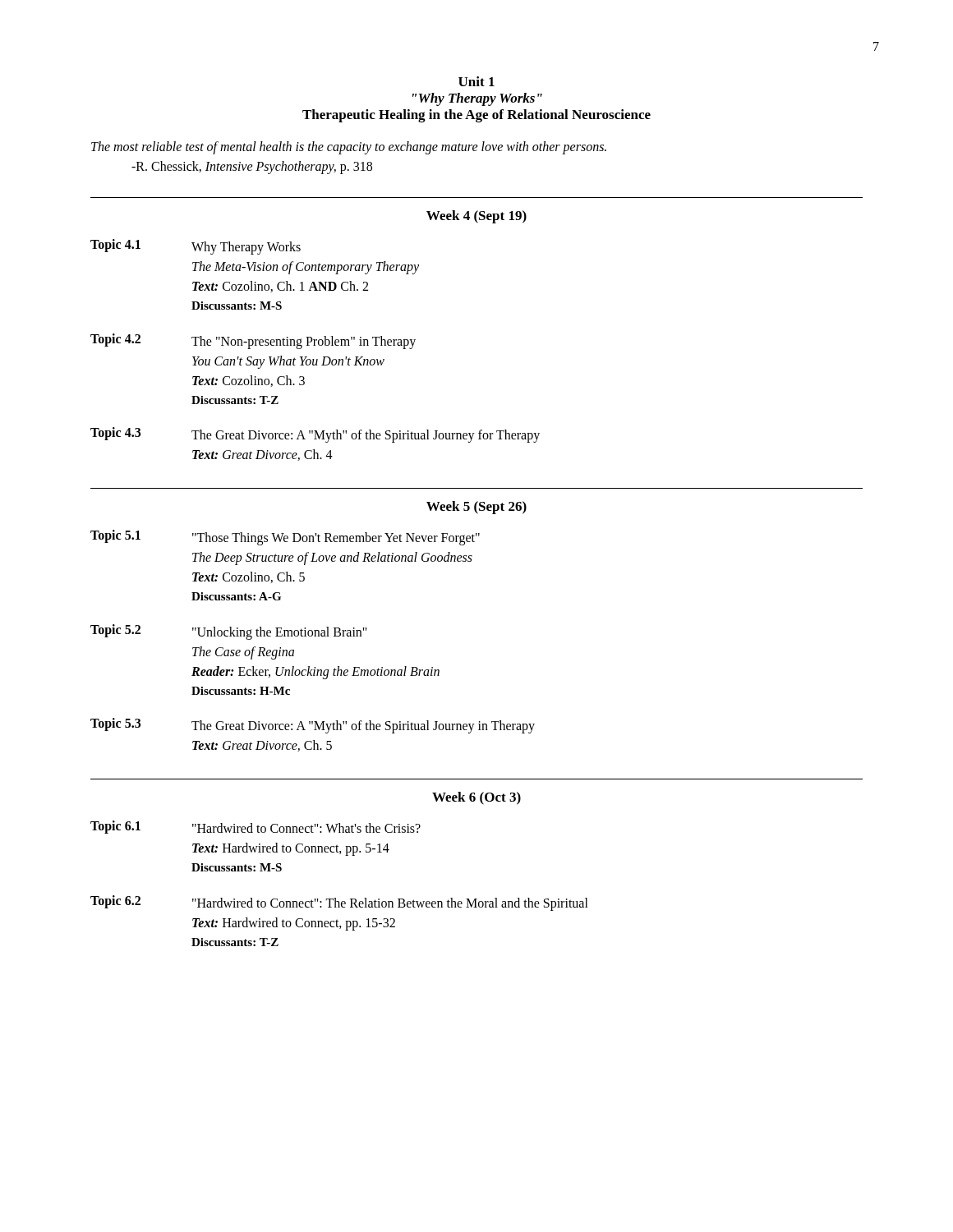
Task: Select the element starting "Topic 6.1 "Hardwired to Connect":"
Action: tap(256, 827)
